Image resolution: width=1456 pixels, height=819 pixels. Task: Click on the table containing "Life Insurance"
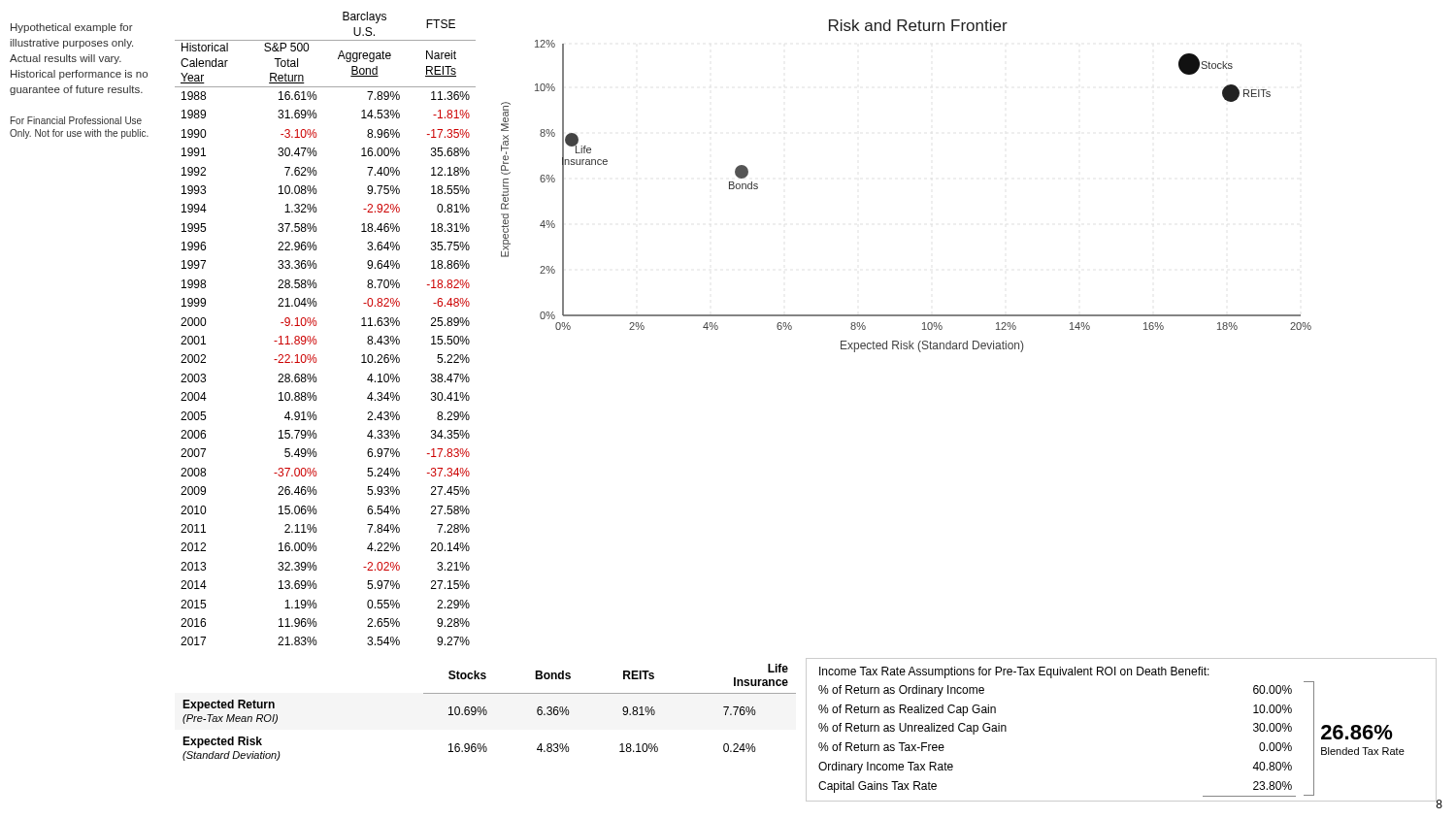tap(485, 730)
